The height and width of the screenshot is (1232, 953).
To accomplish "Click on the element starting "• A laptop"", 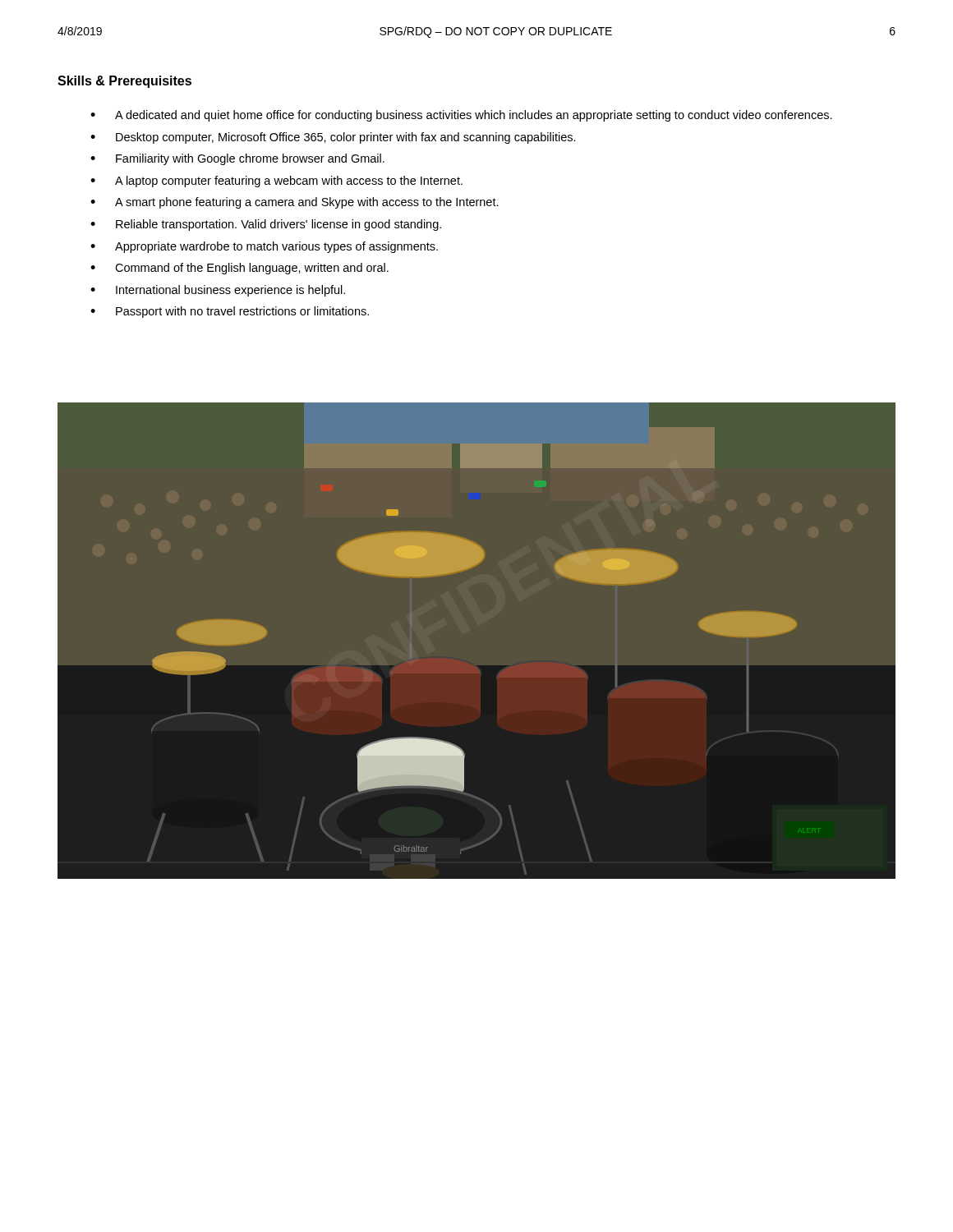I will click(x=276, y=182).
